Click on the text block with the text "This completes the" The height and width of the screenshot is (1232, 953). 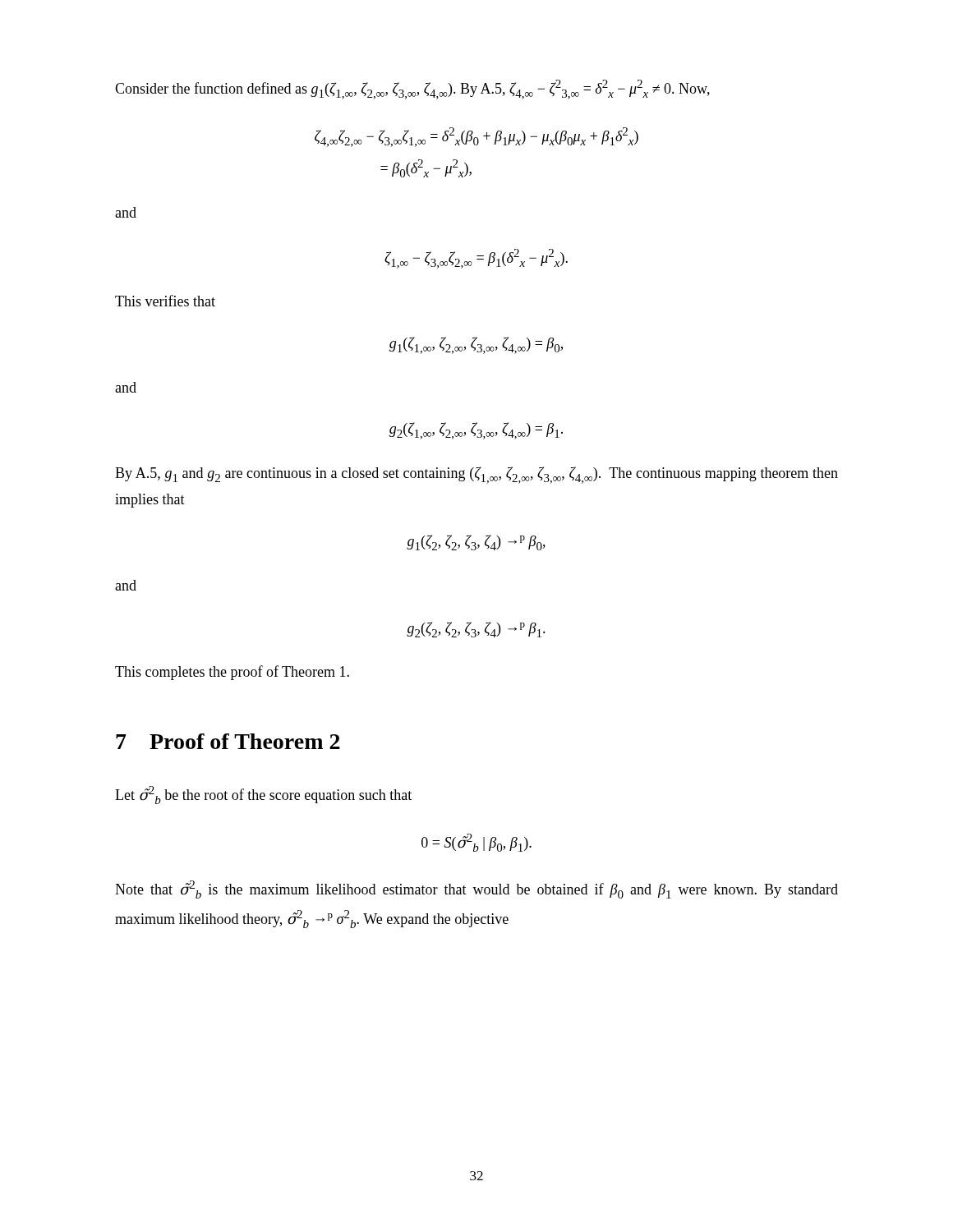tap(233, 672)
